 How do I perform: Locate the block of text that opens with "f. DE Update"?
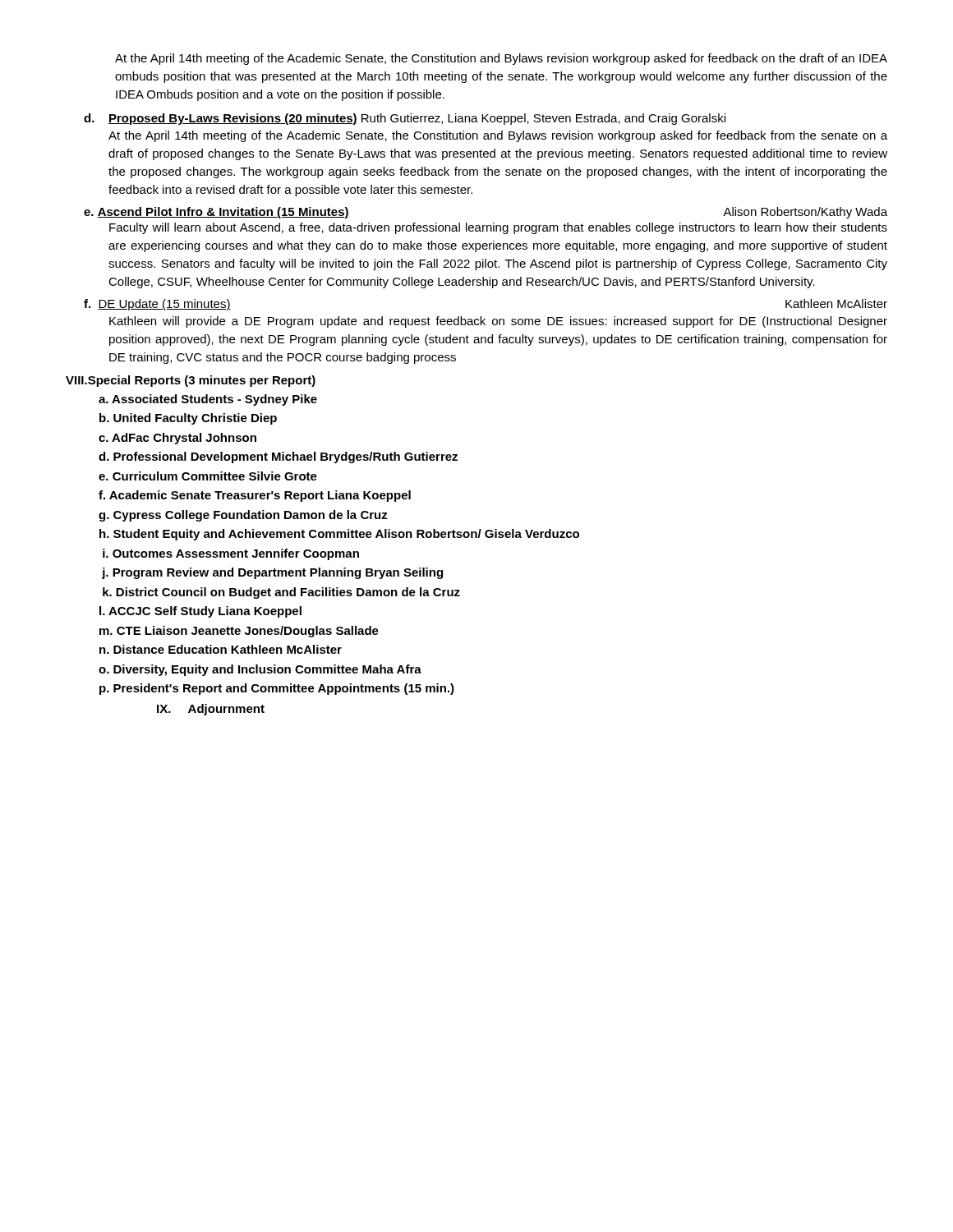click(486, 331)
